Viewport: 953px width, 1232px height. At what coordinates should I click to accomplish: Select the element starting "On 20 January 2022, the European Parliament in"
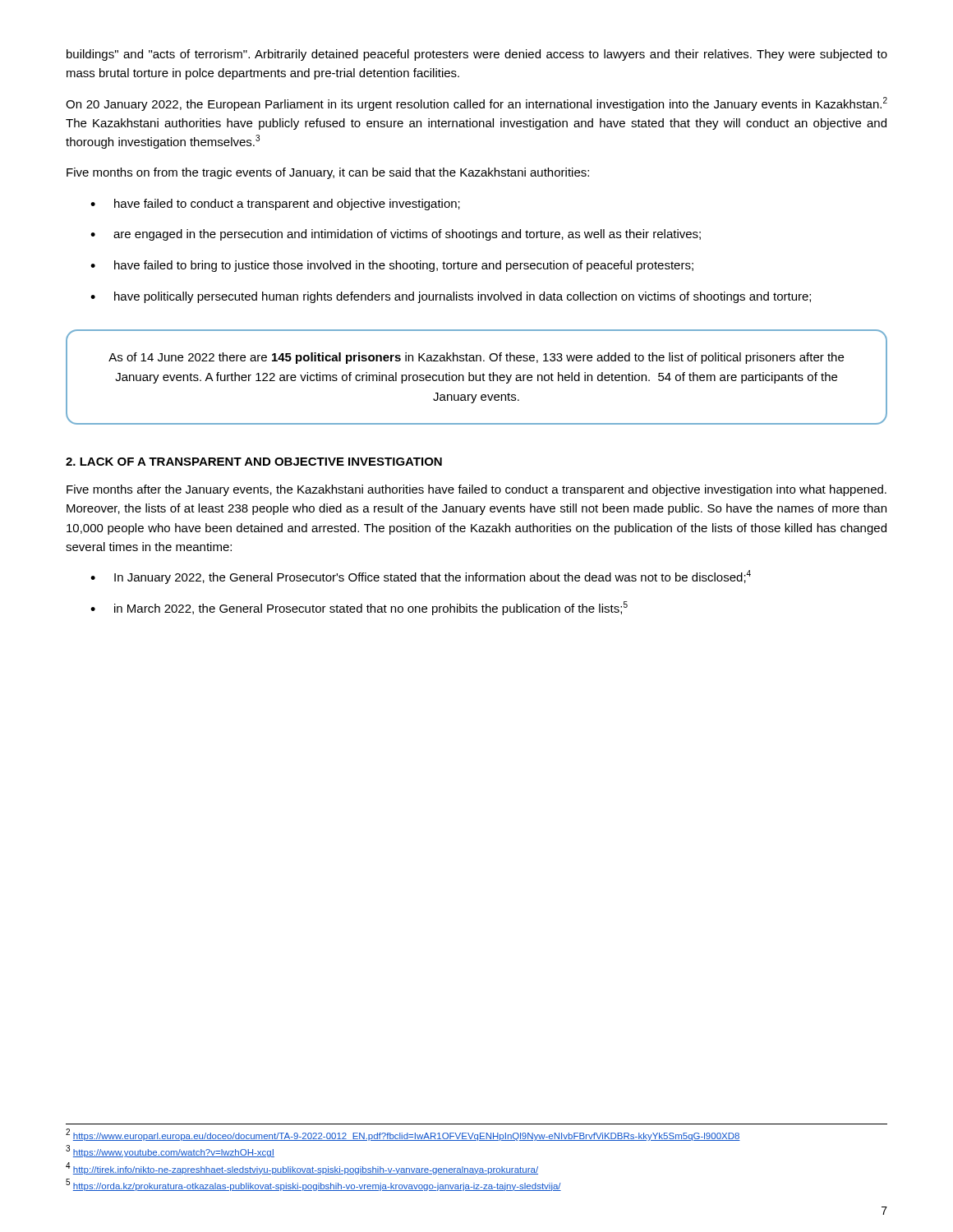pos(476,122)
